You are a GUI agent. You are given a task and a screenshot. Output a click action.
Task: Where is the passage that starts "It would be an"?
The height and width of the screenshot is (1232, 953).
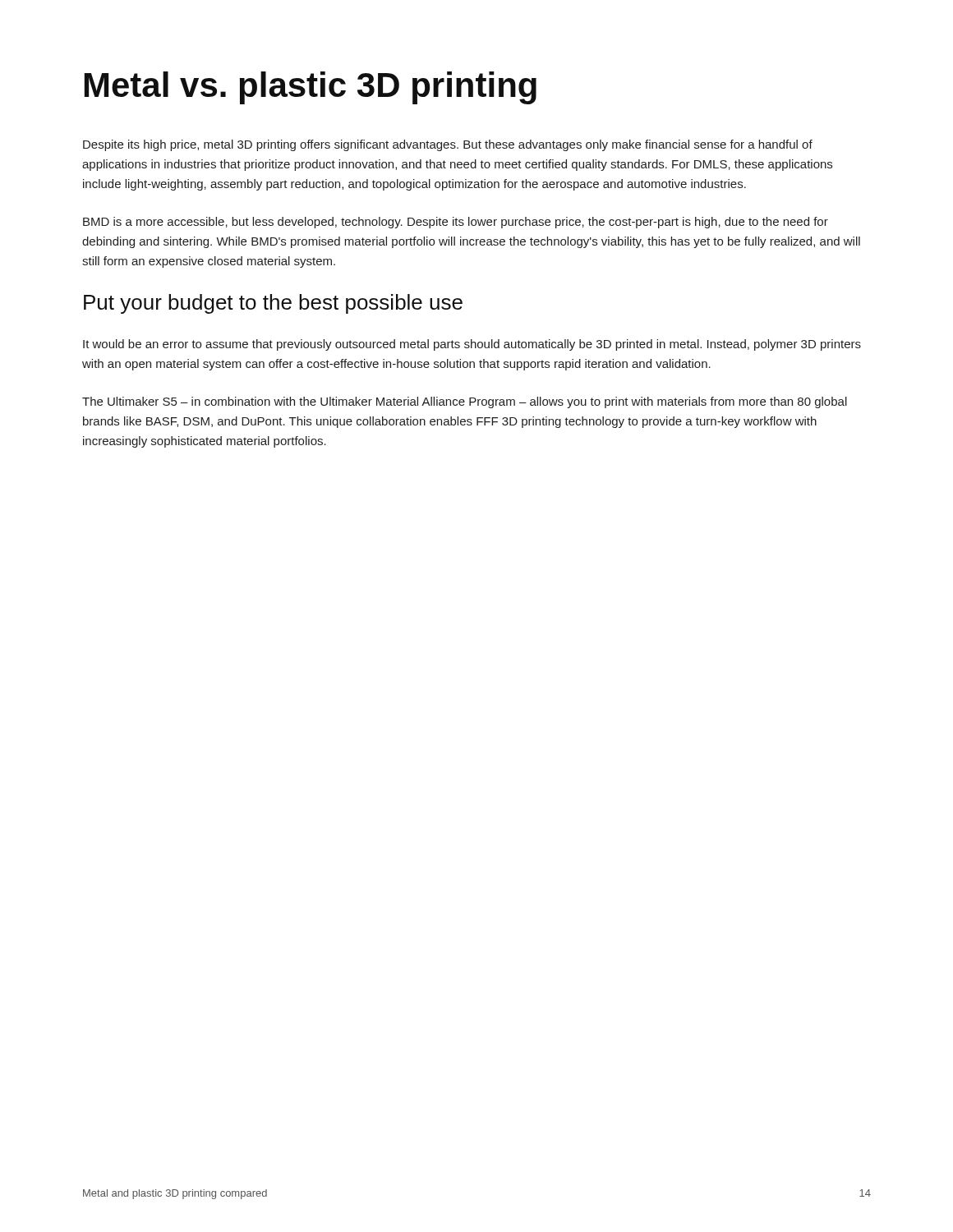click(x=472, y=353)
